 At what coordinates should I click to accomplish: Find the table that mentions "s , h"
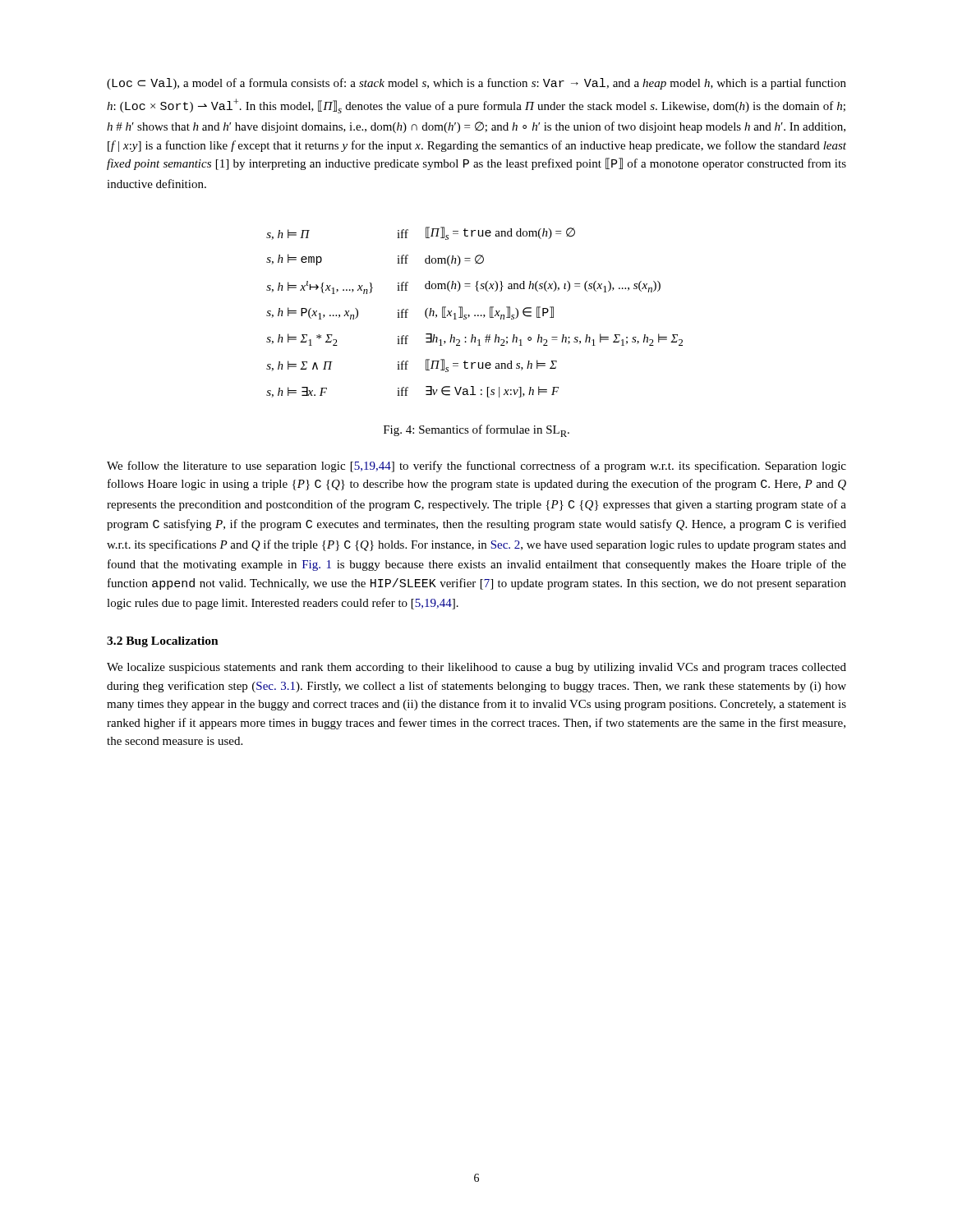click(x=476, y=311)
